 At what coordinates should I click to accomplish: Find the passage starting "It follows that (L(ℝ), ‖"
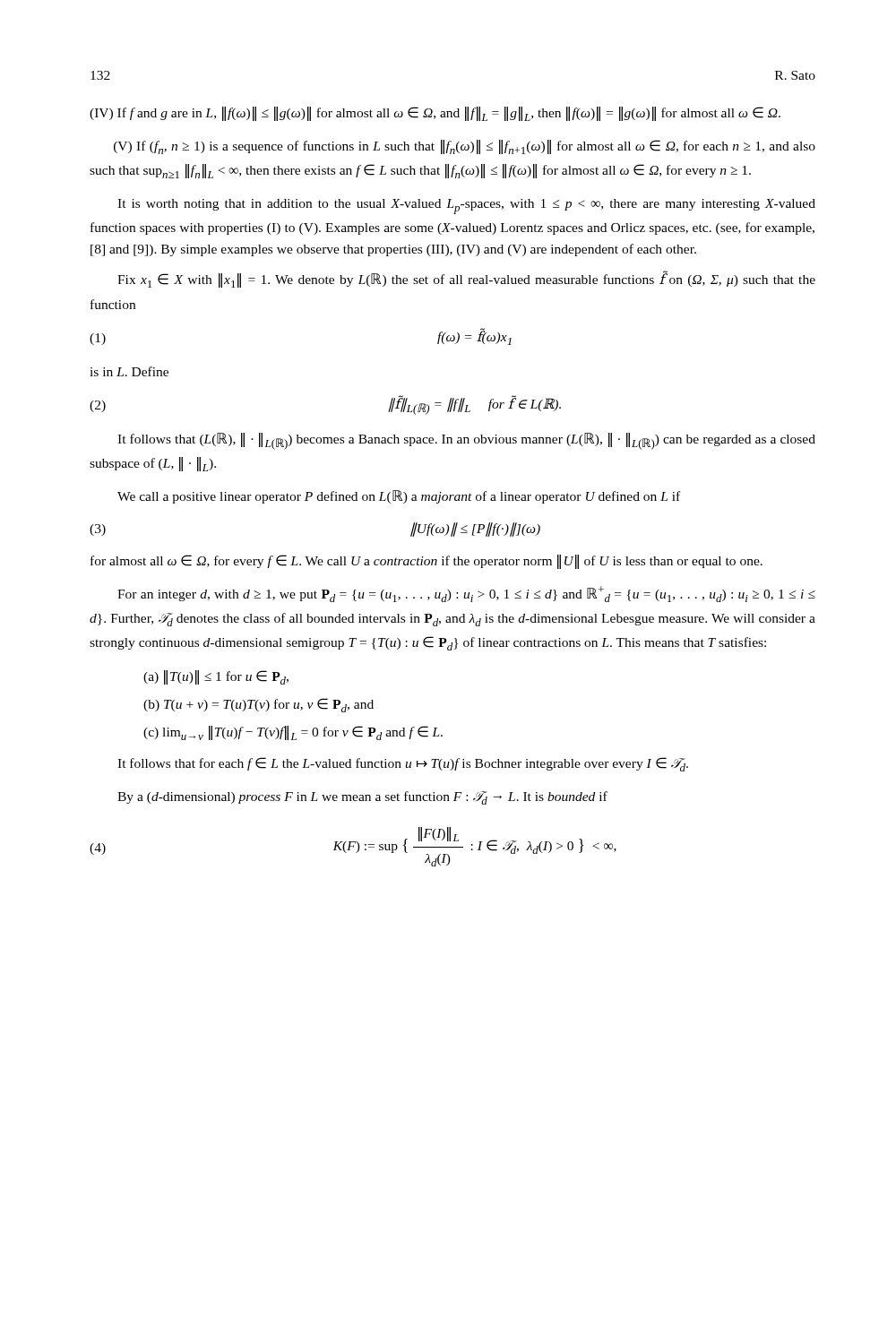(x=452, y=452)
